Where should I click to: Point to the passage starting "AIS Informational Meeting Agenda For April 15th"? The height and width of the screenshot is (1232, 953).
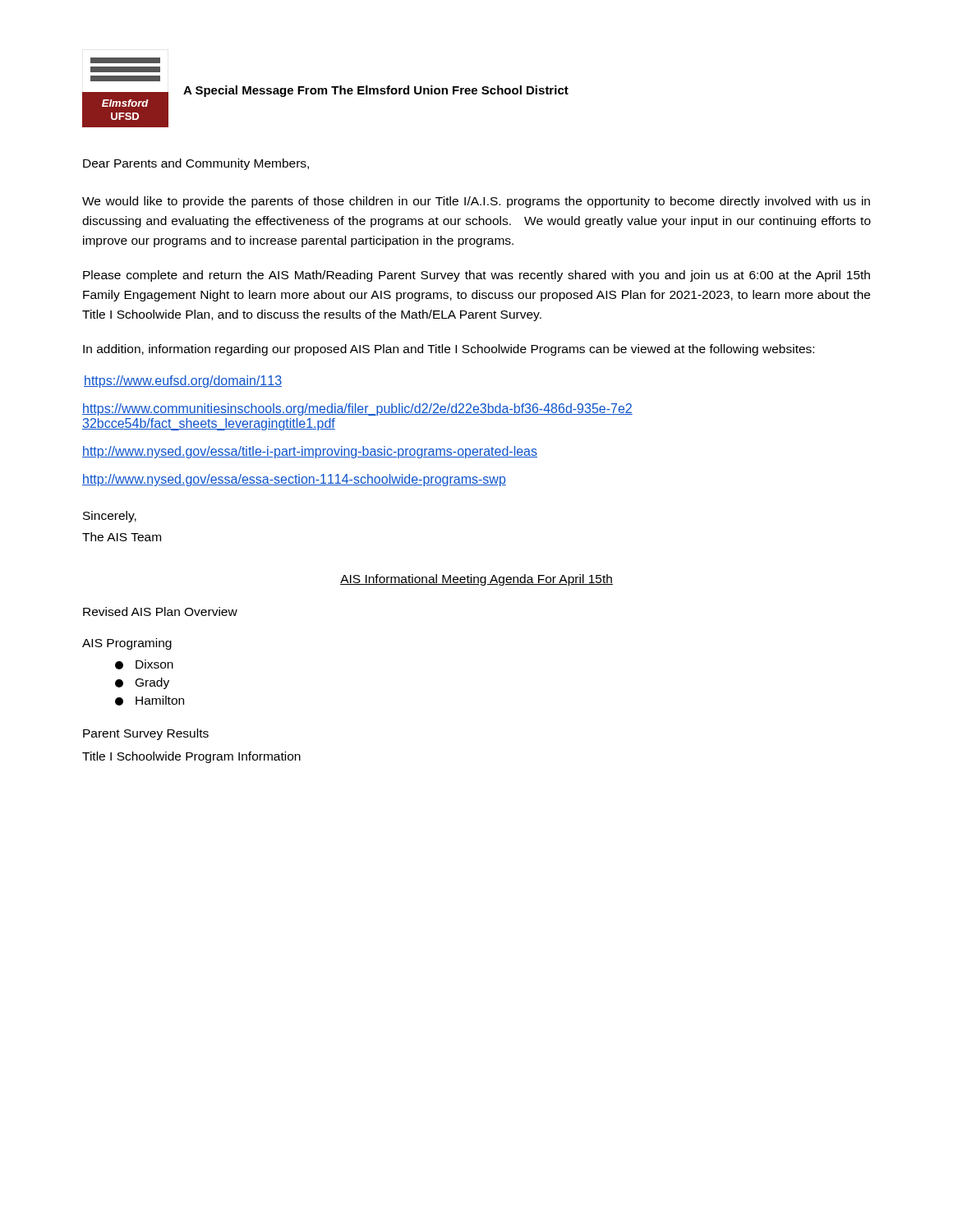click(476, 578)
